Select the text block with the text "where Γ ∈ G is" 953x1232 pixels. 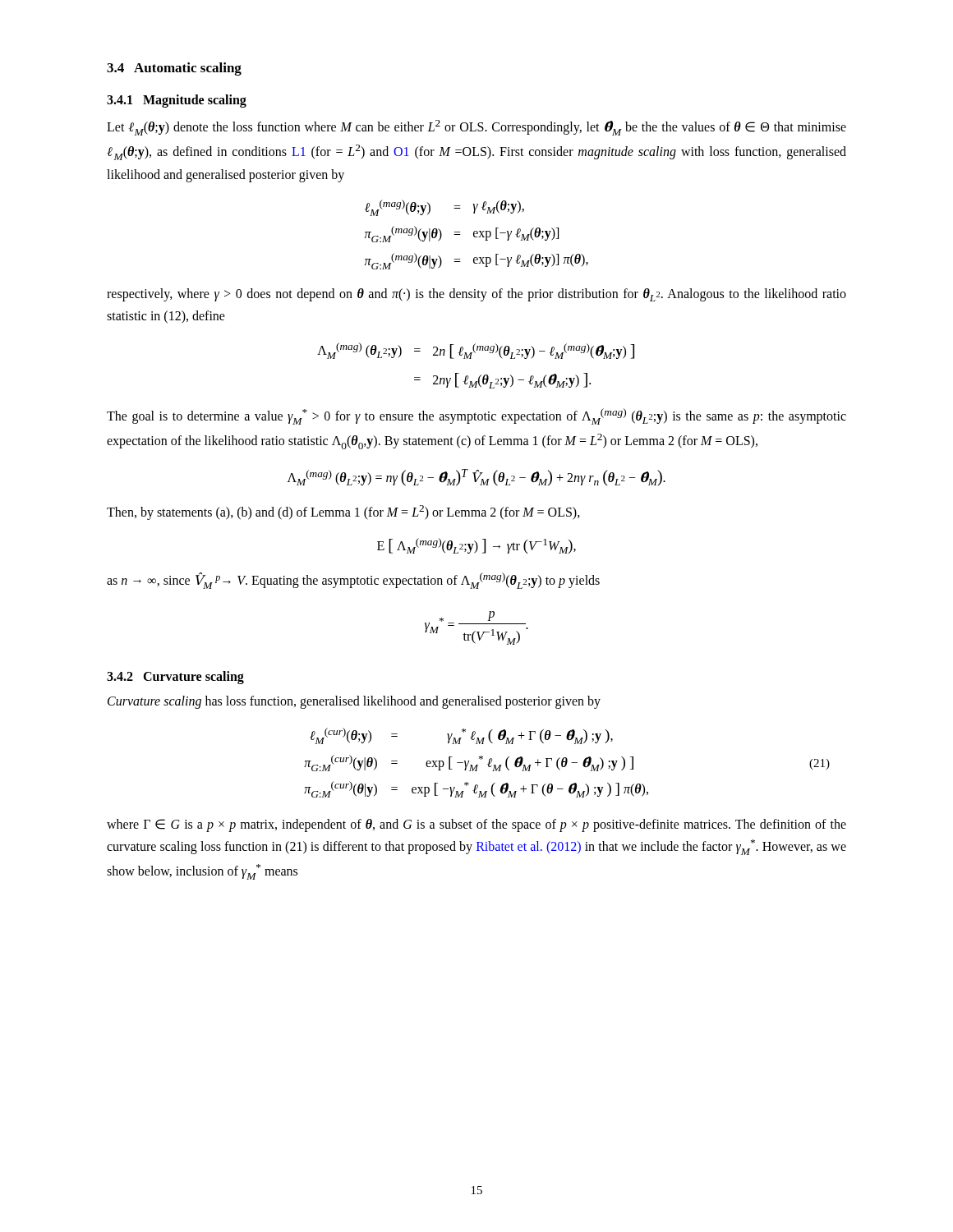pos(476,849)
